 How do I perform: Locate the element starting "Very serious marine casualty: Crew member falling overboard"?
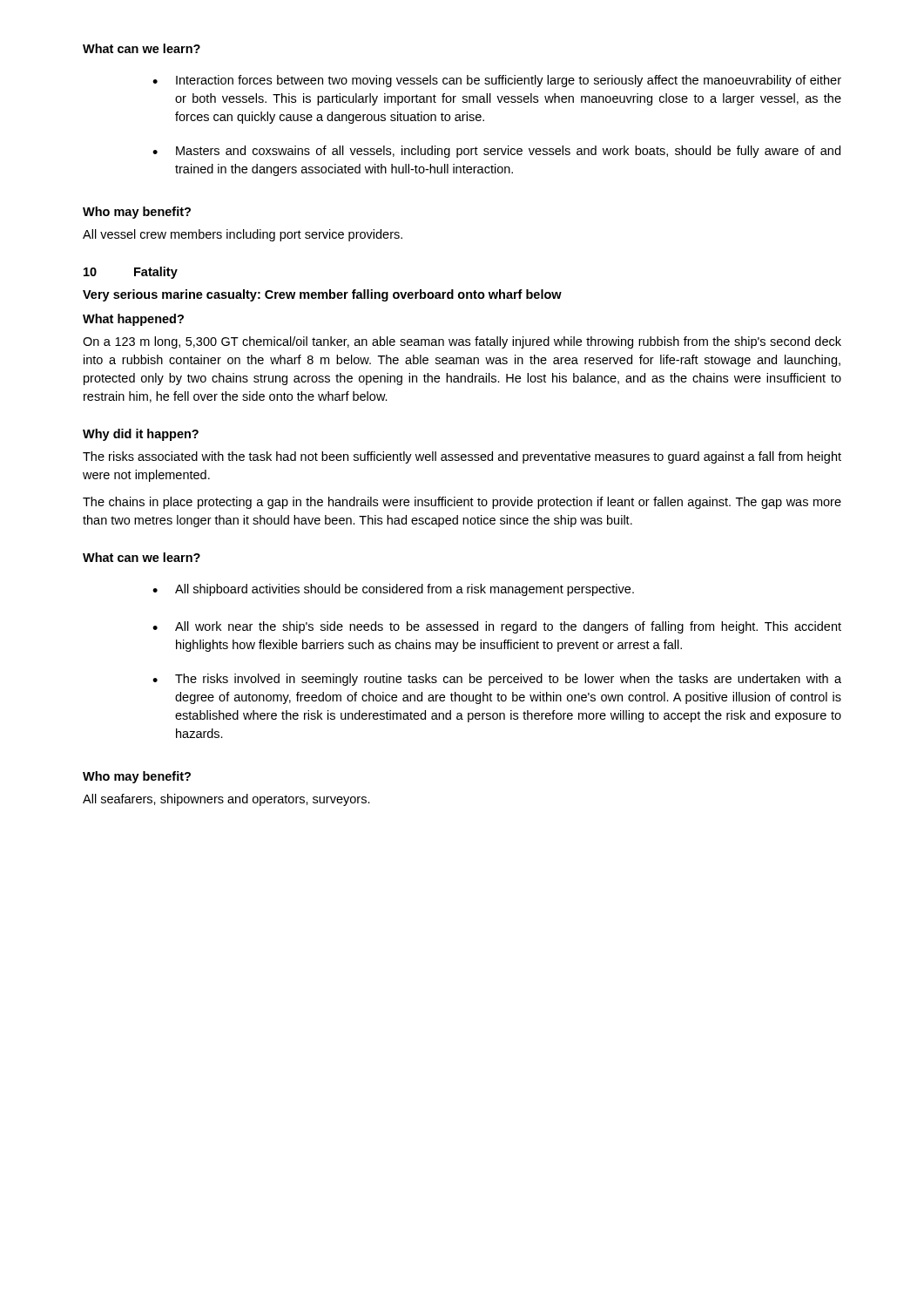coord(322,295)
